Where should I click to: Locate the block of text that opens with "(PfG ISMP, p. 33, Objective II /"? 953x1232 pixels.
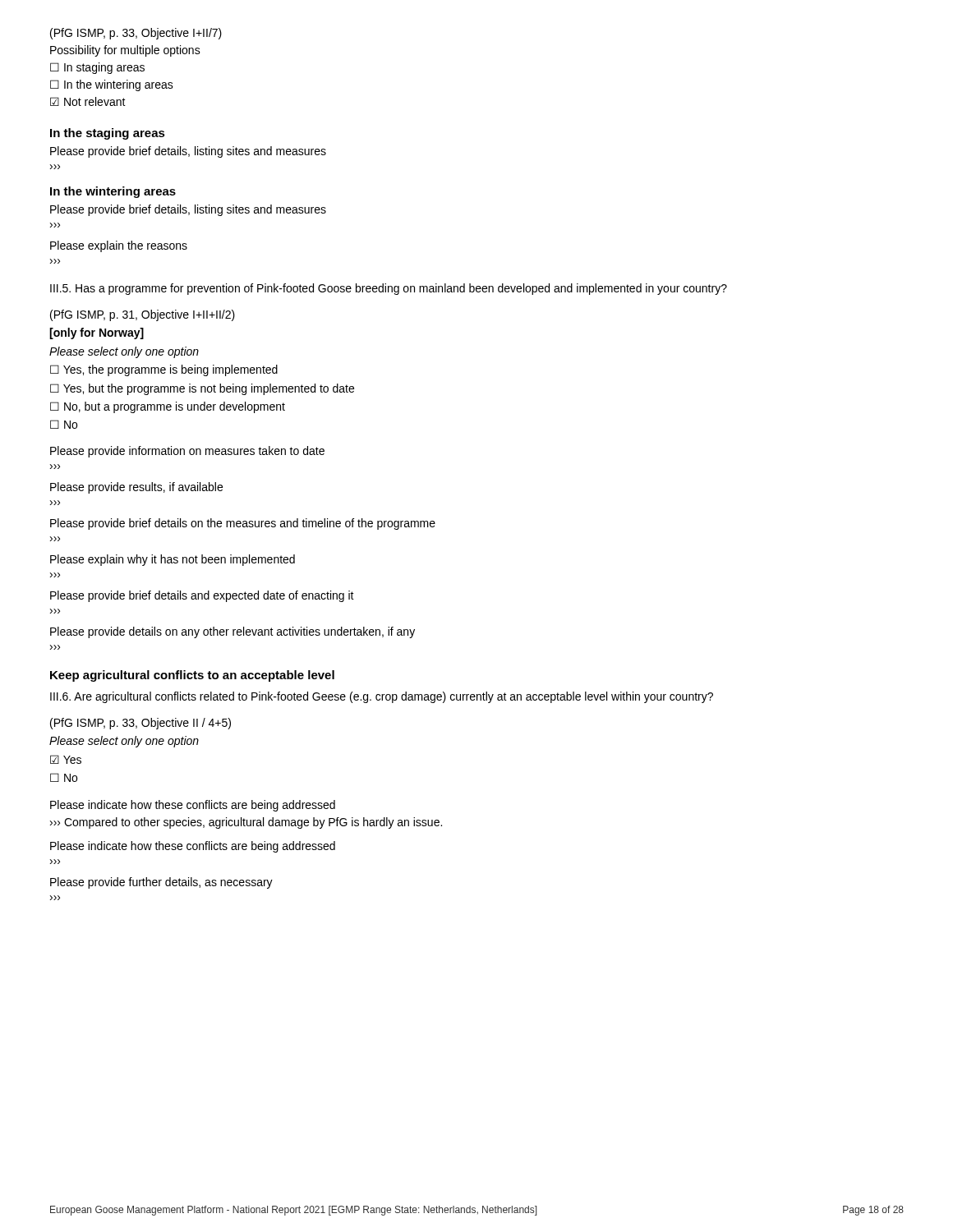click(140, 750)
